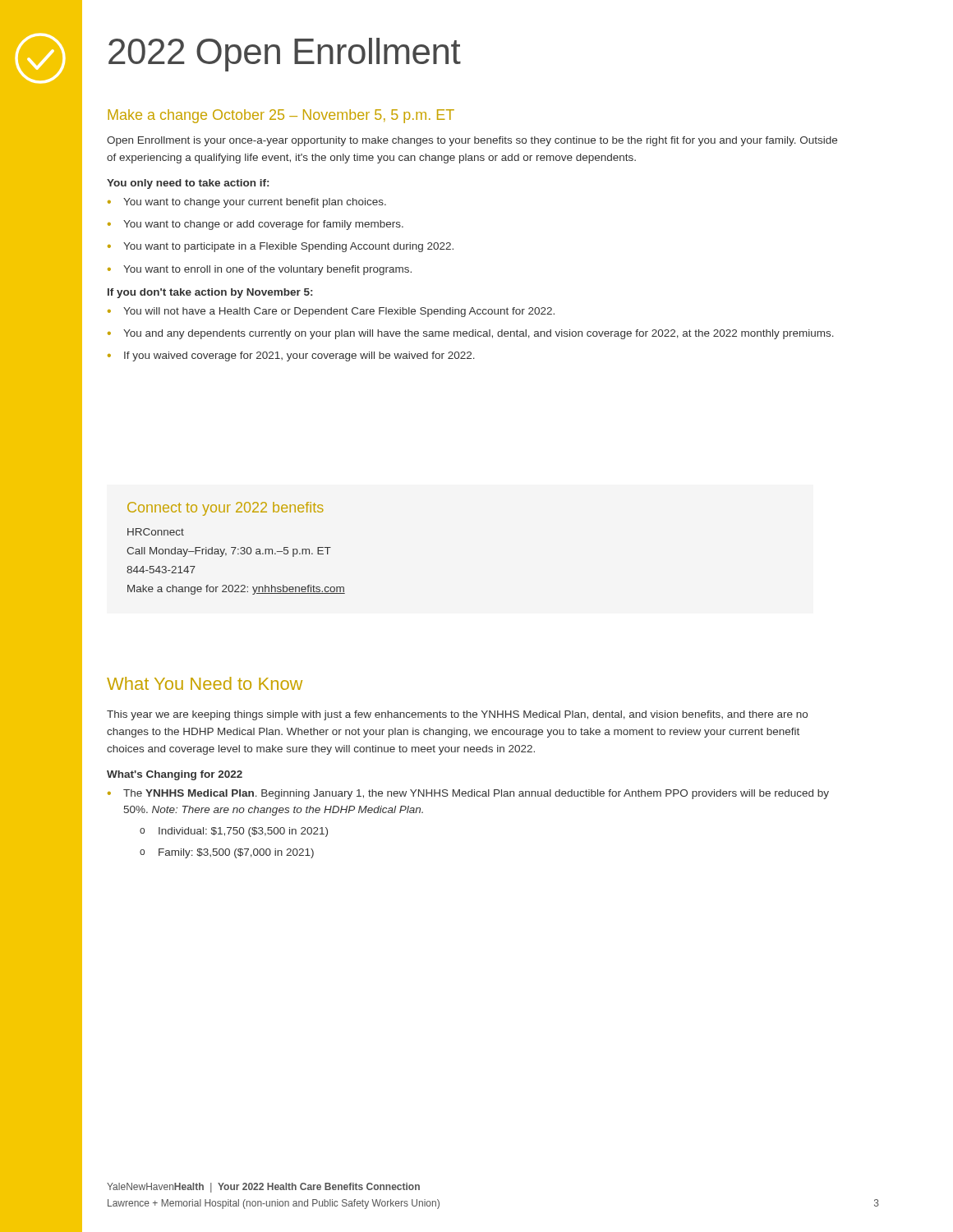Locate the element starting "2022 Open Enrollment"
Image resolution: width=953 pixels, height=1232 pixels.
(x=476, y=52)
